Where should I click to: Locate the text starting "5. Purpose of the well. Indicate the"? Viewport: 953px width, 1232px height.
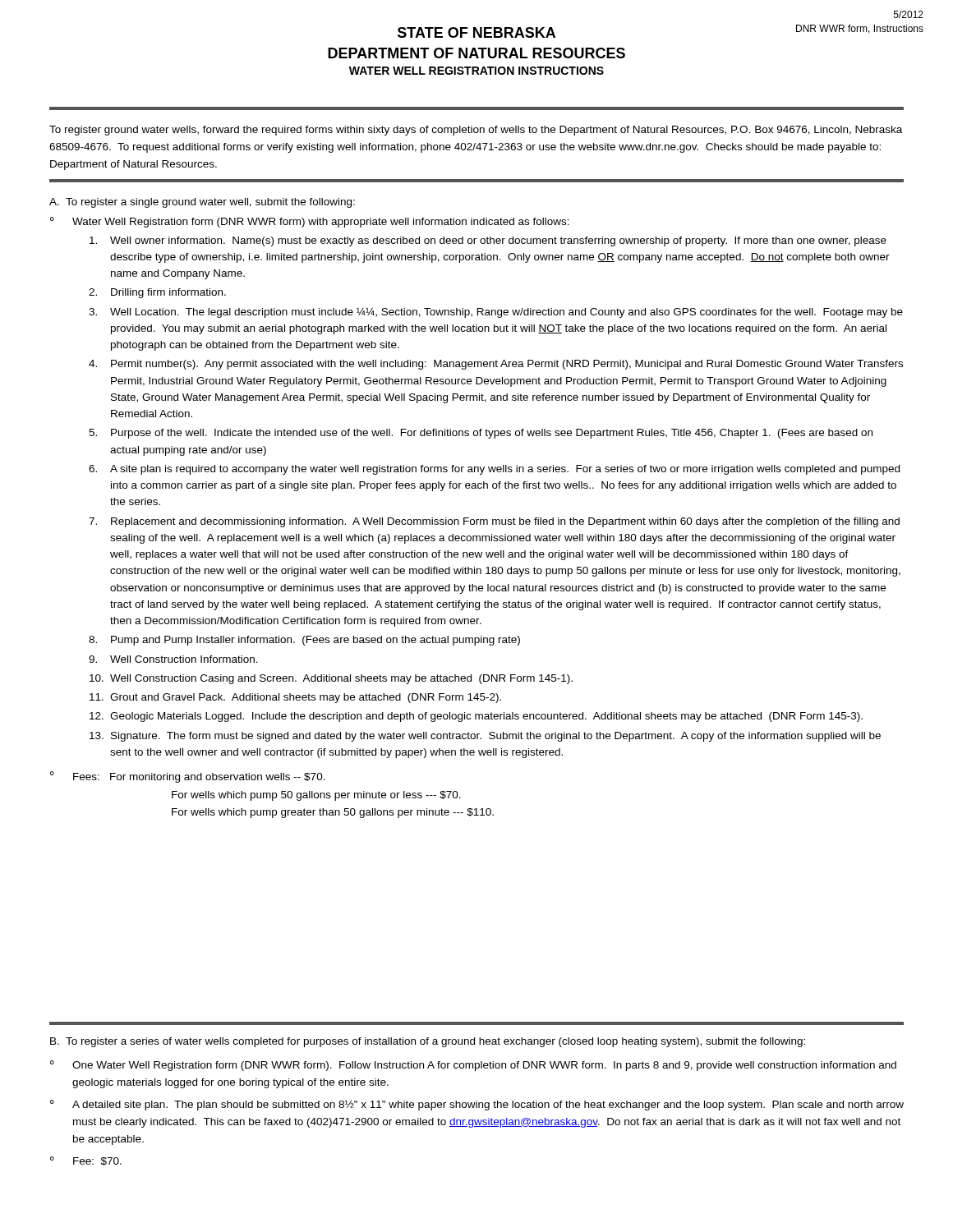[x=496, y=441]
